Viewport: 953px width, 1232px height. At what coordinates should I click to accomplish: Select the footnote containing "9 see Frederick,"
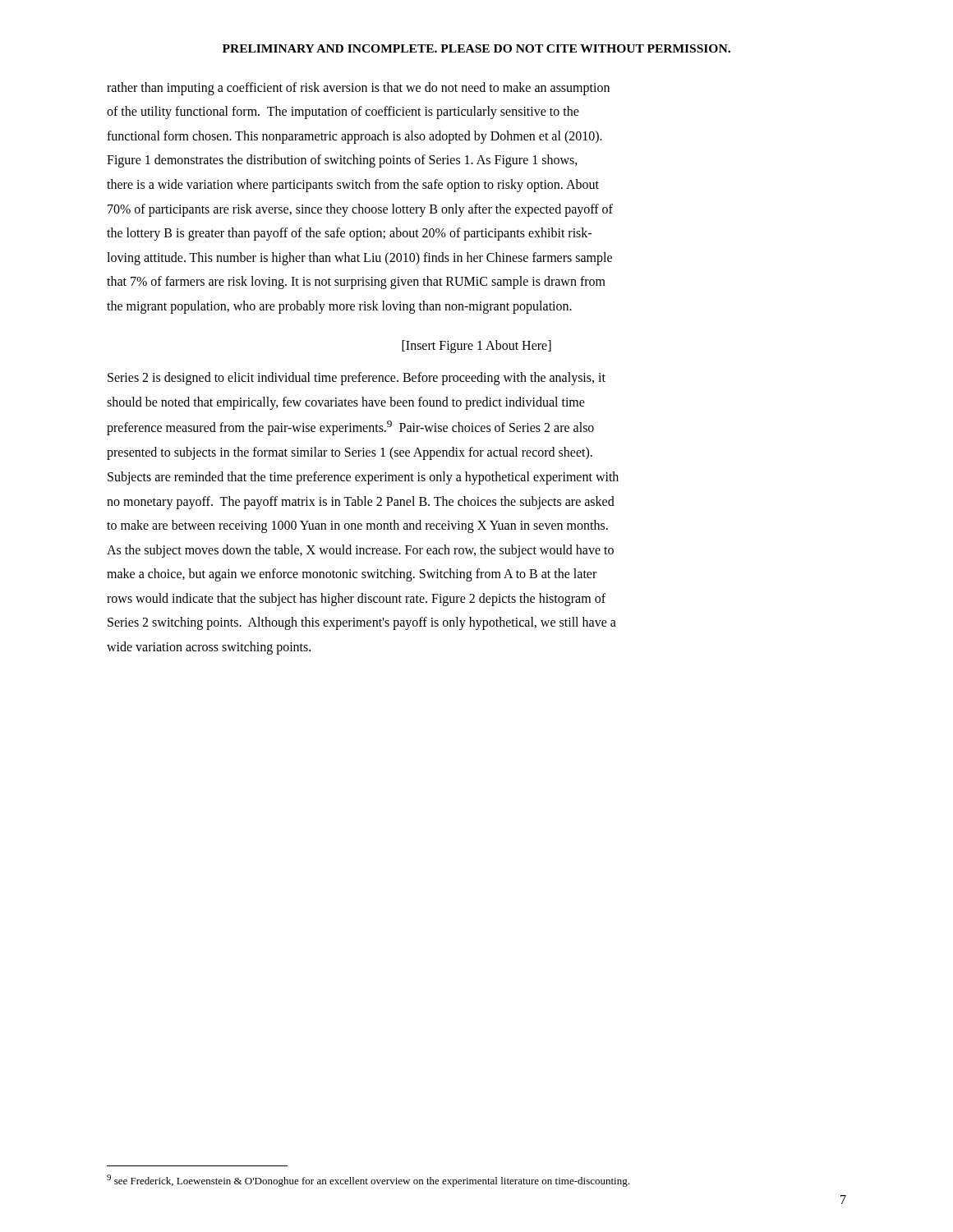coord(368,1179)
